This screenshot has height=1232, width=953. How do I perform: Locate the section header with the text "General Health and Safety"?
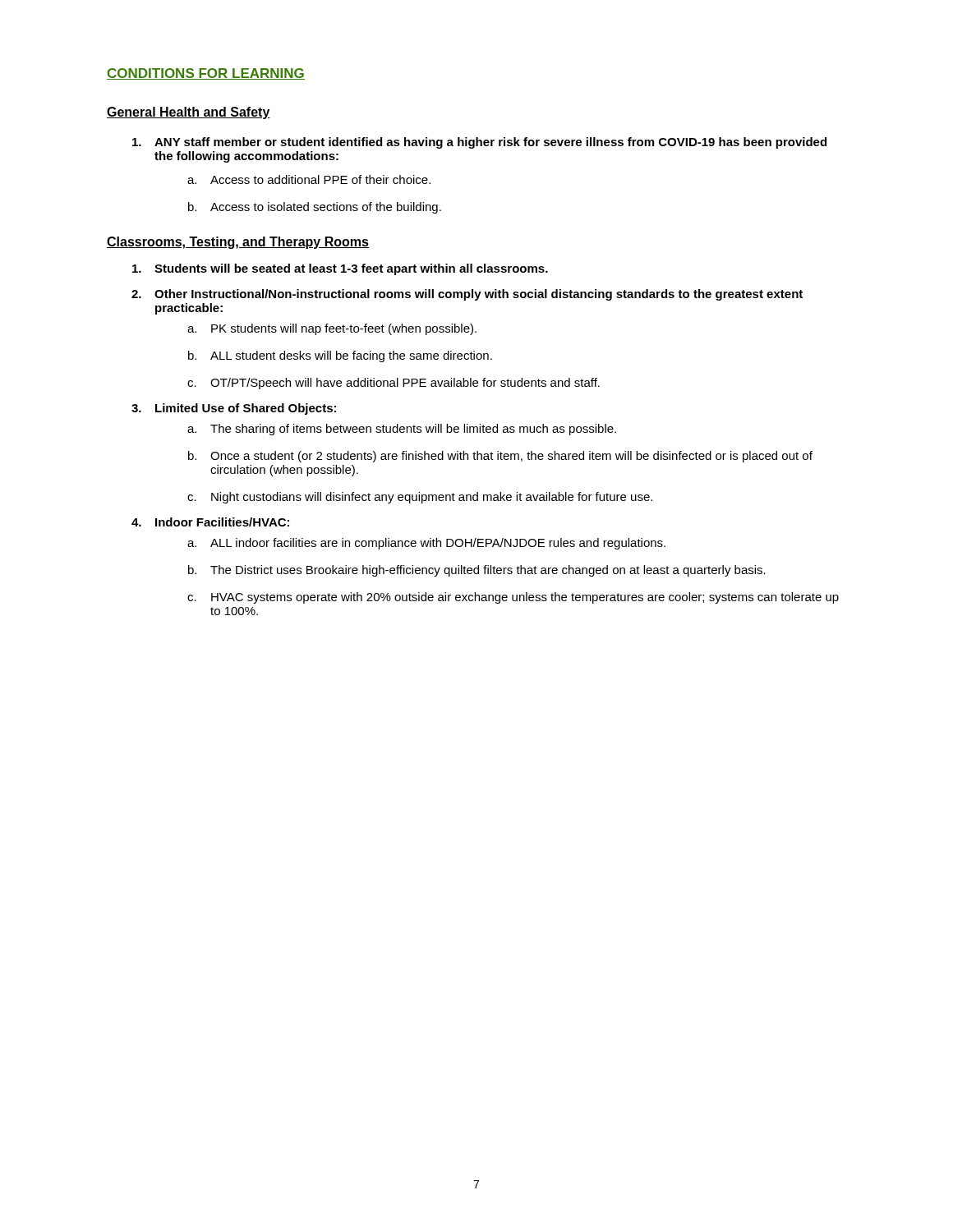[x=188, y=112]
